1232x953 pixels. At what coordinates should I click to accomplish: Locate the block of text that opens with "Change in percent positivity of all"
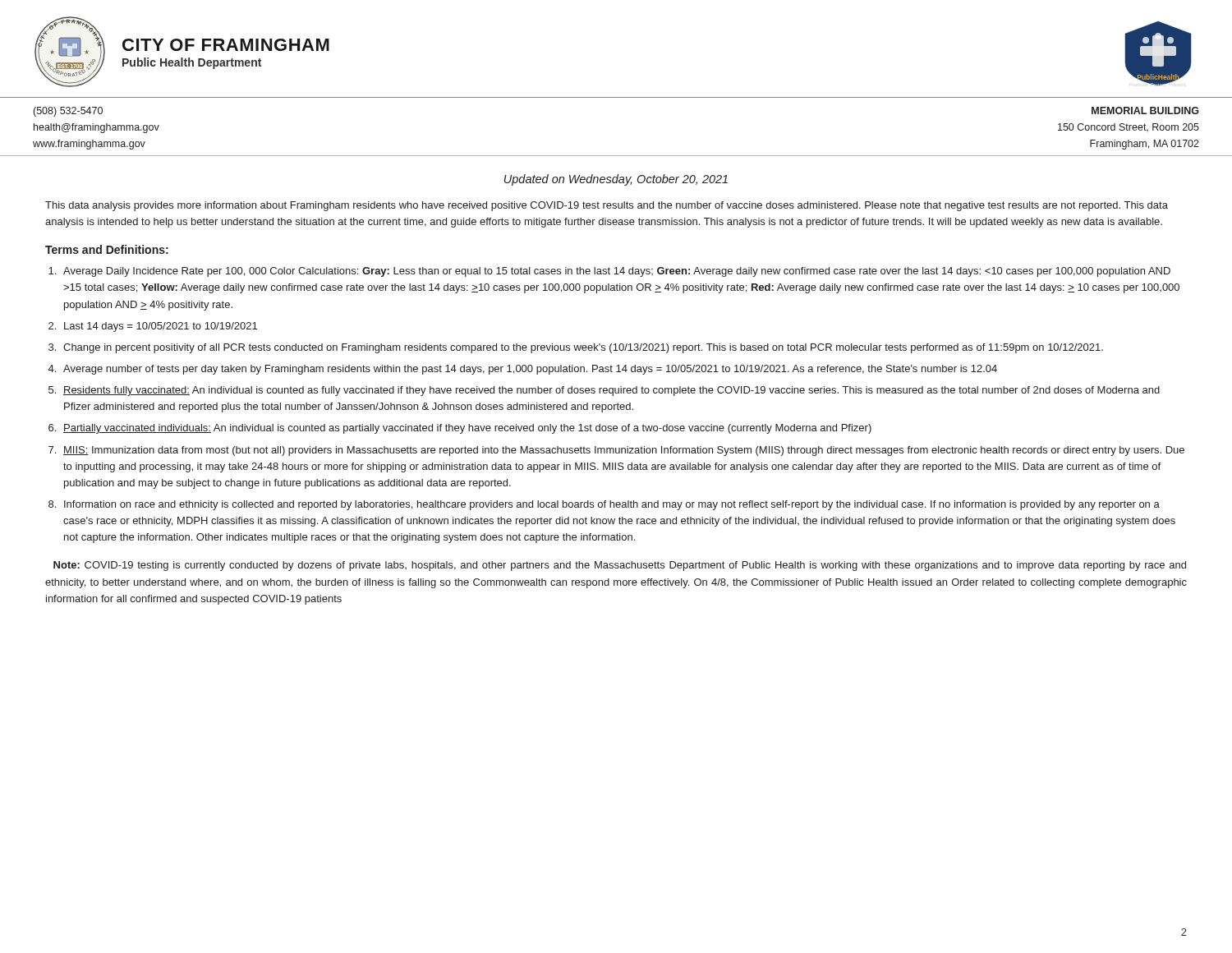583,347
